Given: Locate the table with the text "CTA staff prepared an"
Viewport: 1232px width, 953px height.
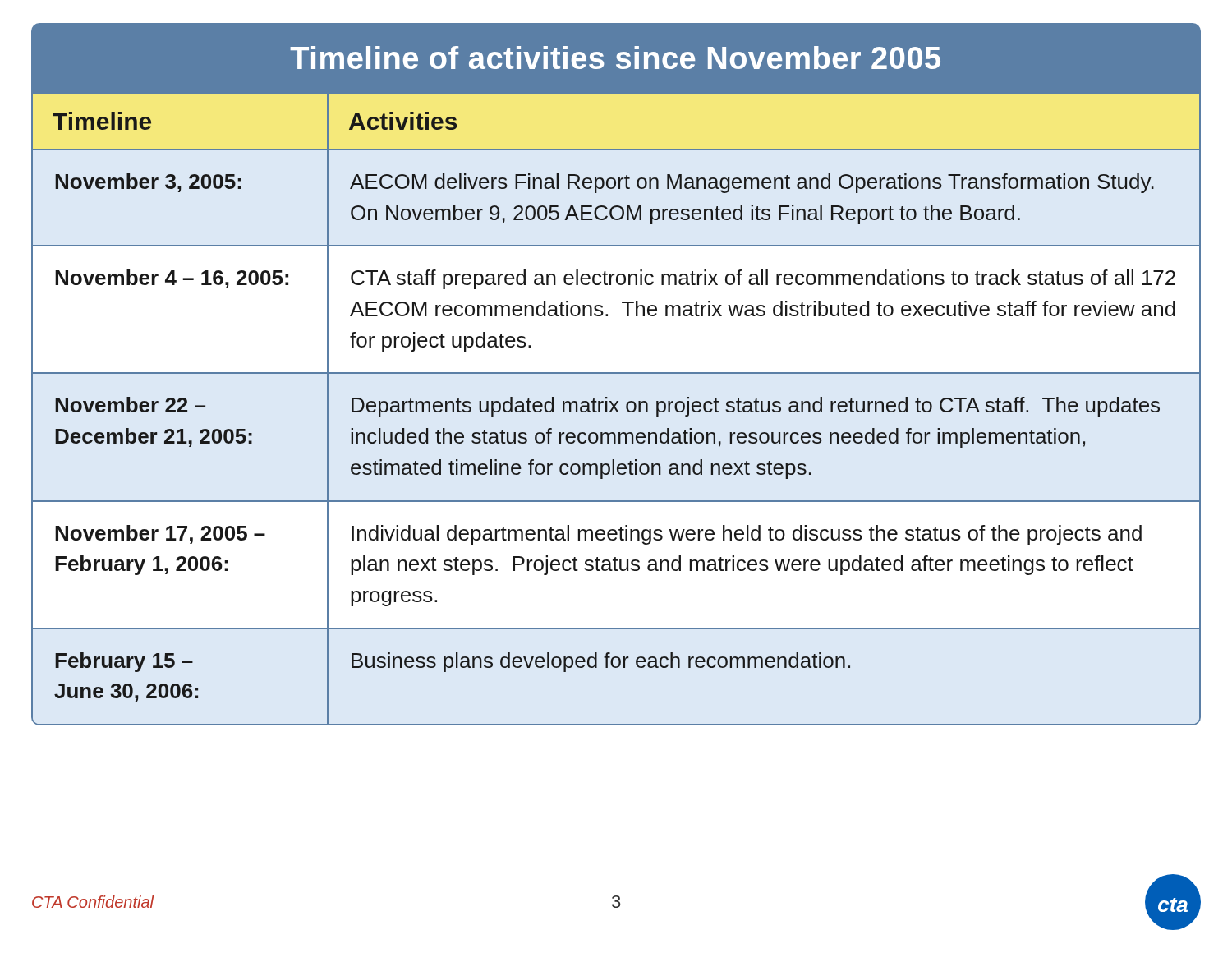Looking at the screenshot, I should point(616,410).
